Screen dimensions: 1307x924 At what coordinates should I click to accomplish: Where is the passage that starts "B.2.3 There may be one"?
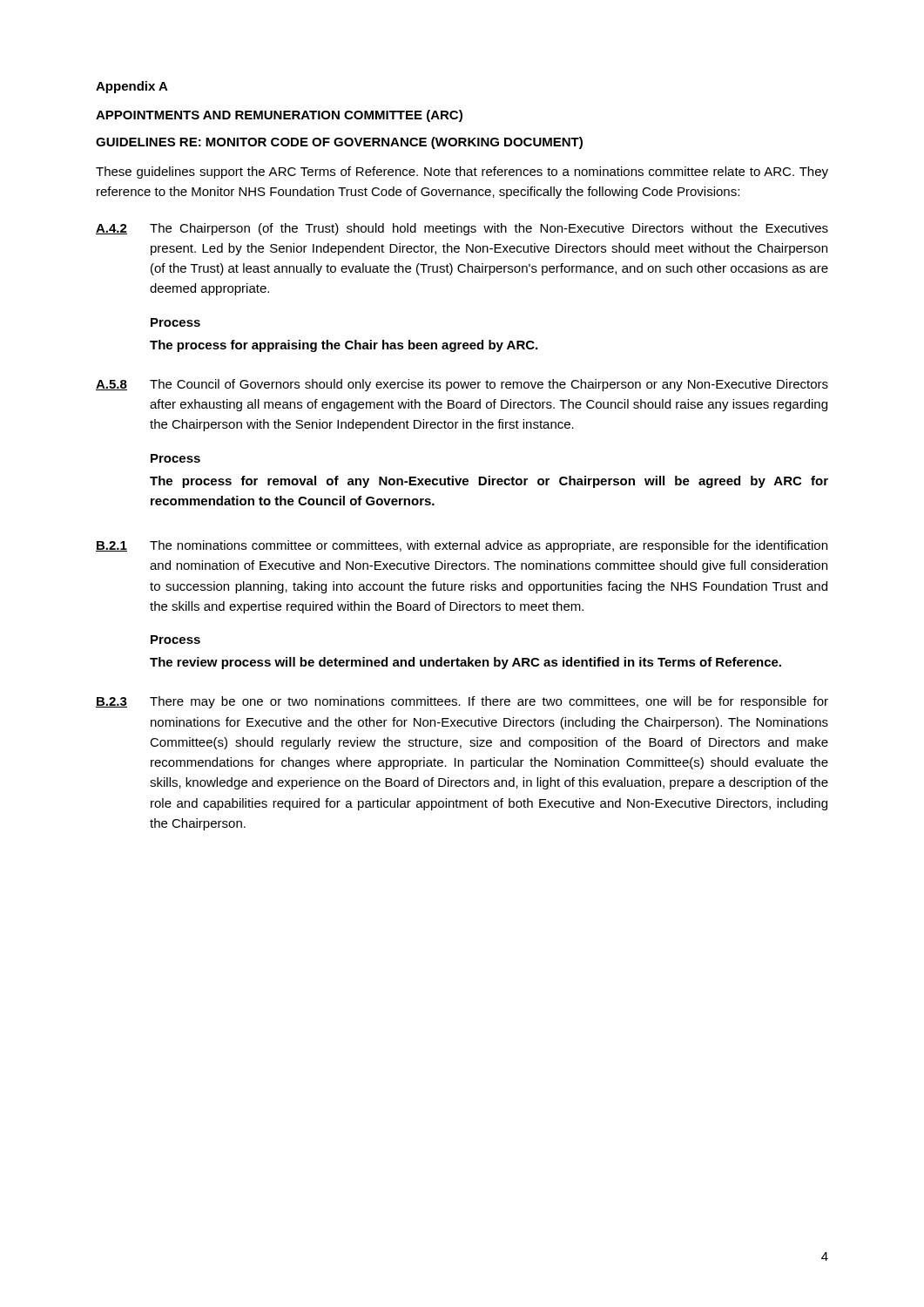coord(462,762)
